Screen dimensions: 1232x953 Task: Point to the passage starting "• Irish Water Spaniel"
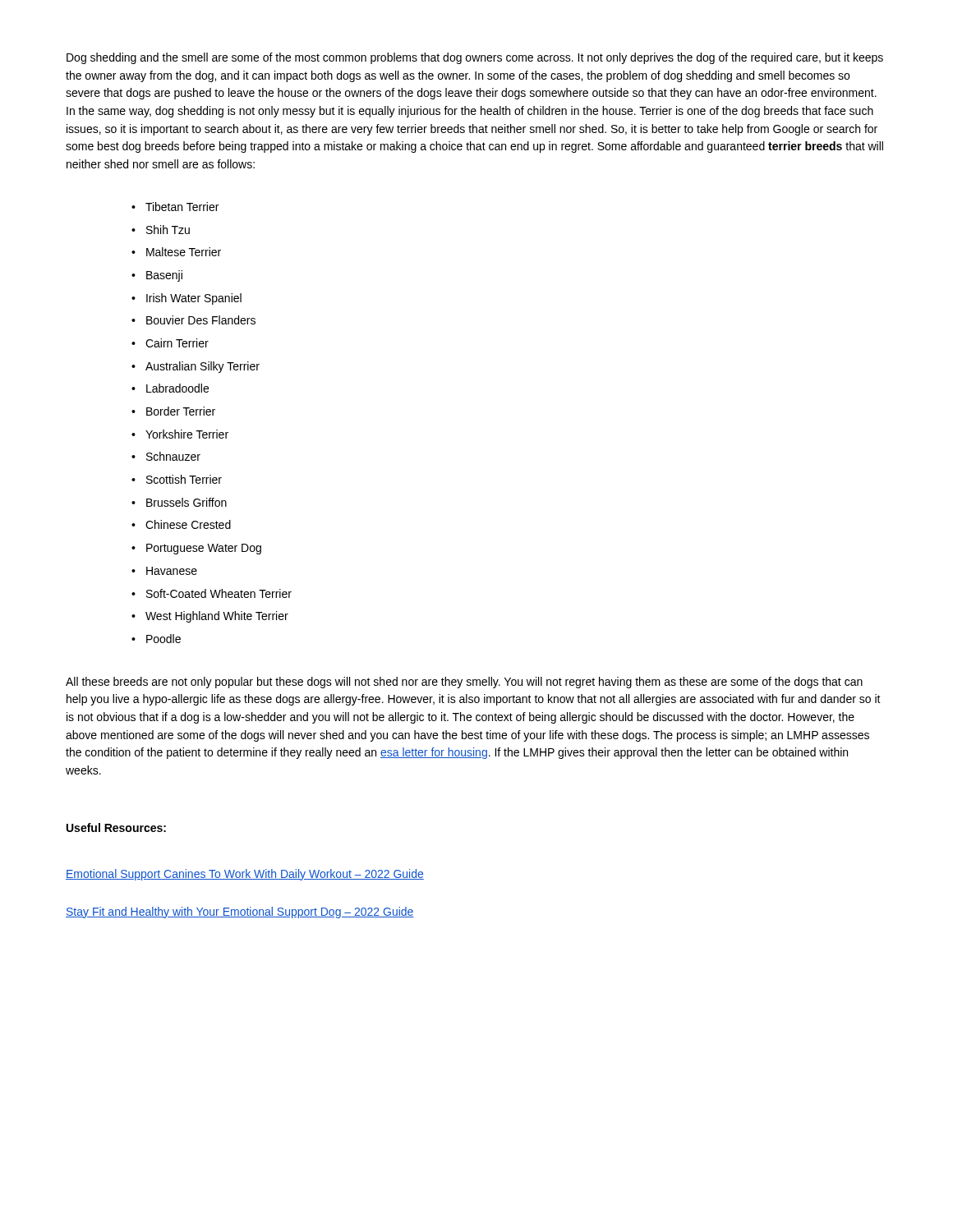187,298
